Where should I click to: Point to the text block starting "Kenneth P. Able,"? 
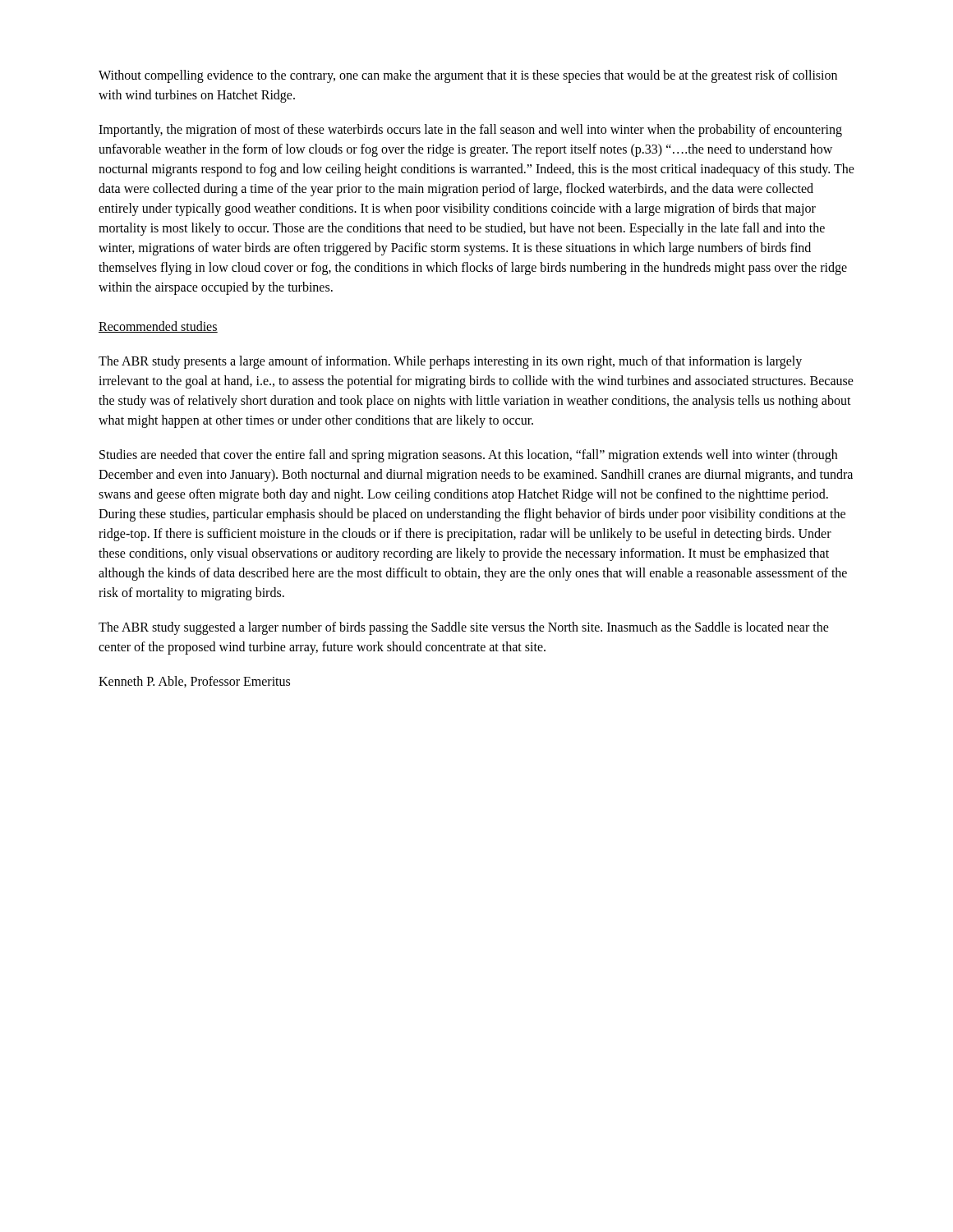194,682
